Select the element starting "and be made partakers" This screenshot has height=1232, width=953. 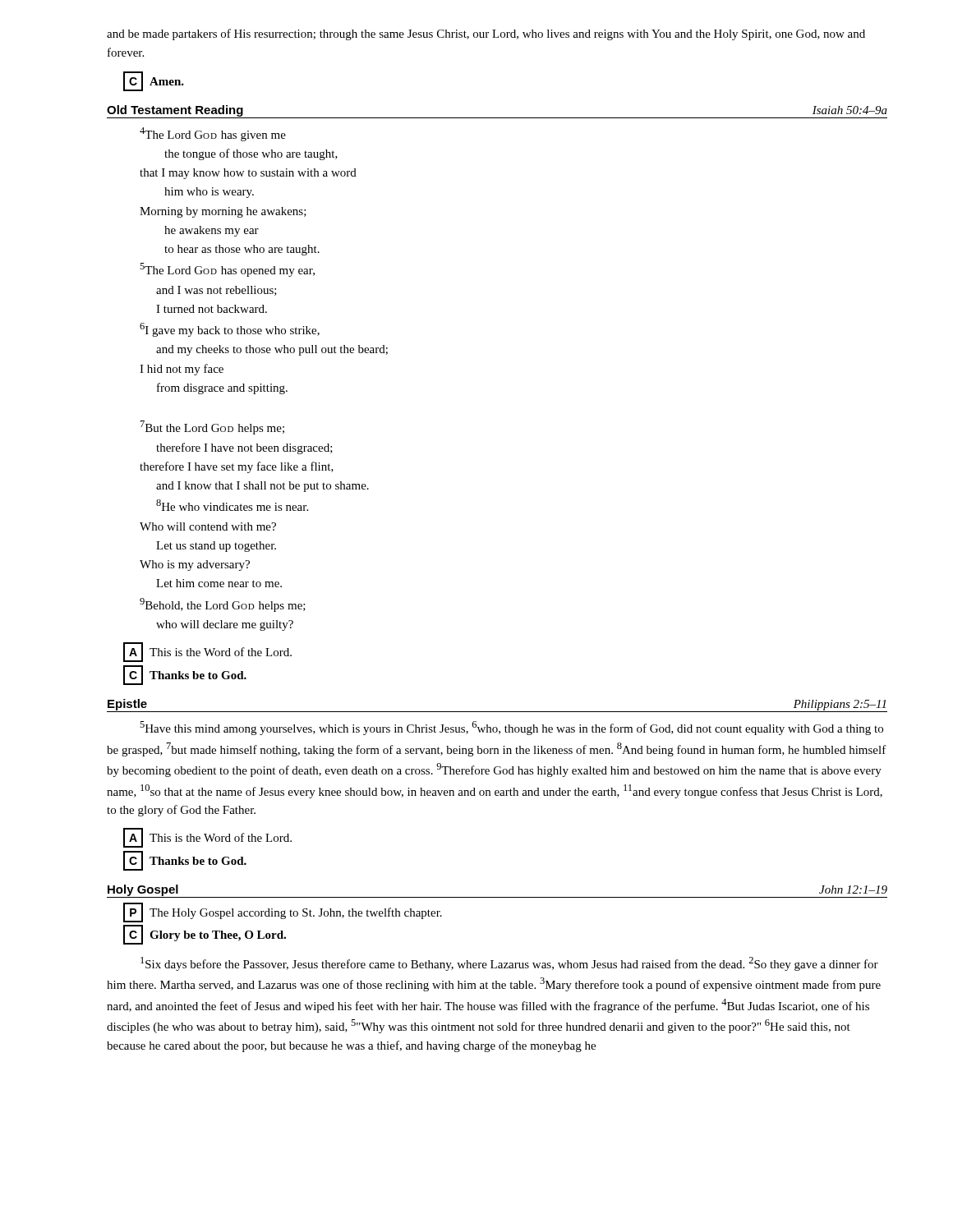pos(486,43)
